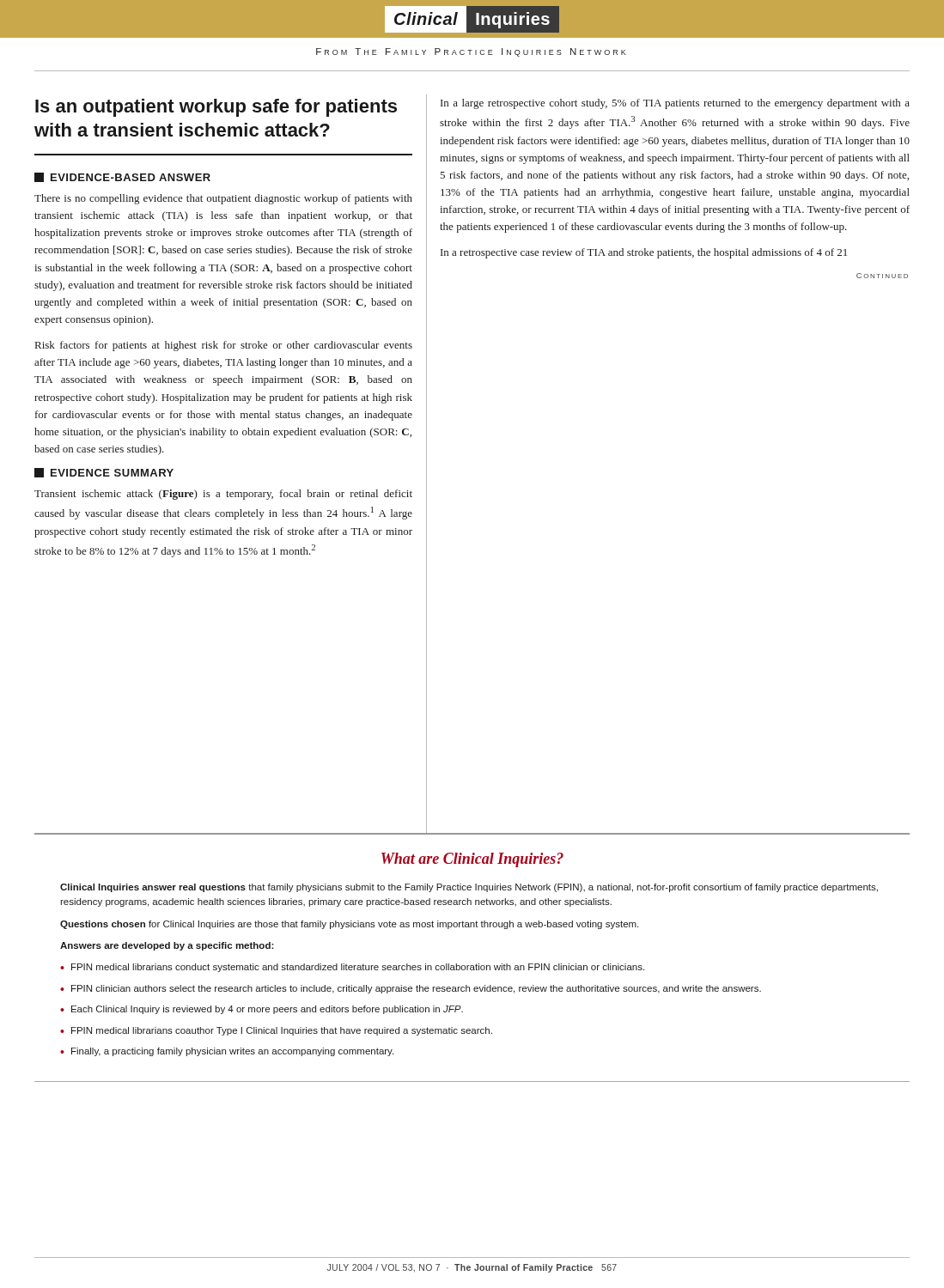Navigate to the region starting "In a large retrospective cohort"
Screen dimensions: 1288x944
[x=675, y=165]
